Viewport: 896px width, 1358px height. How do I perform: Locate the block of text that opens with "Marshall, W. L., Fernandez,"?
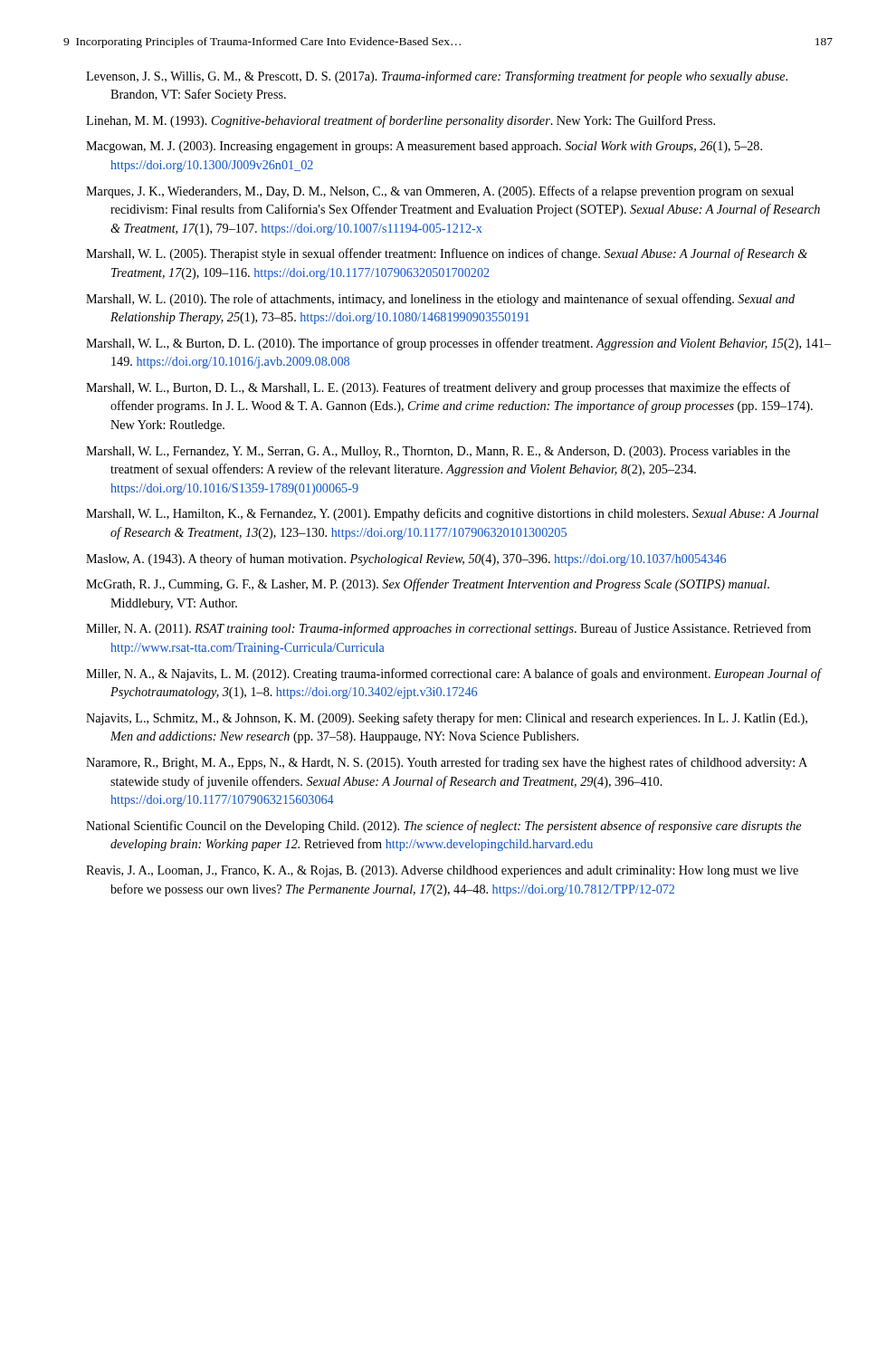point(438,469)
